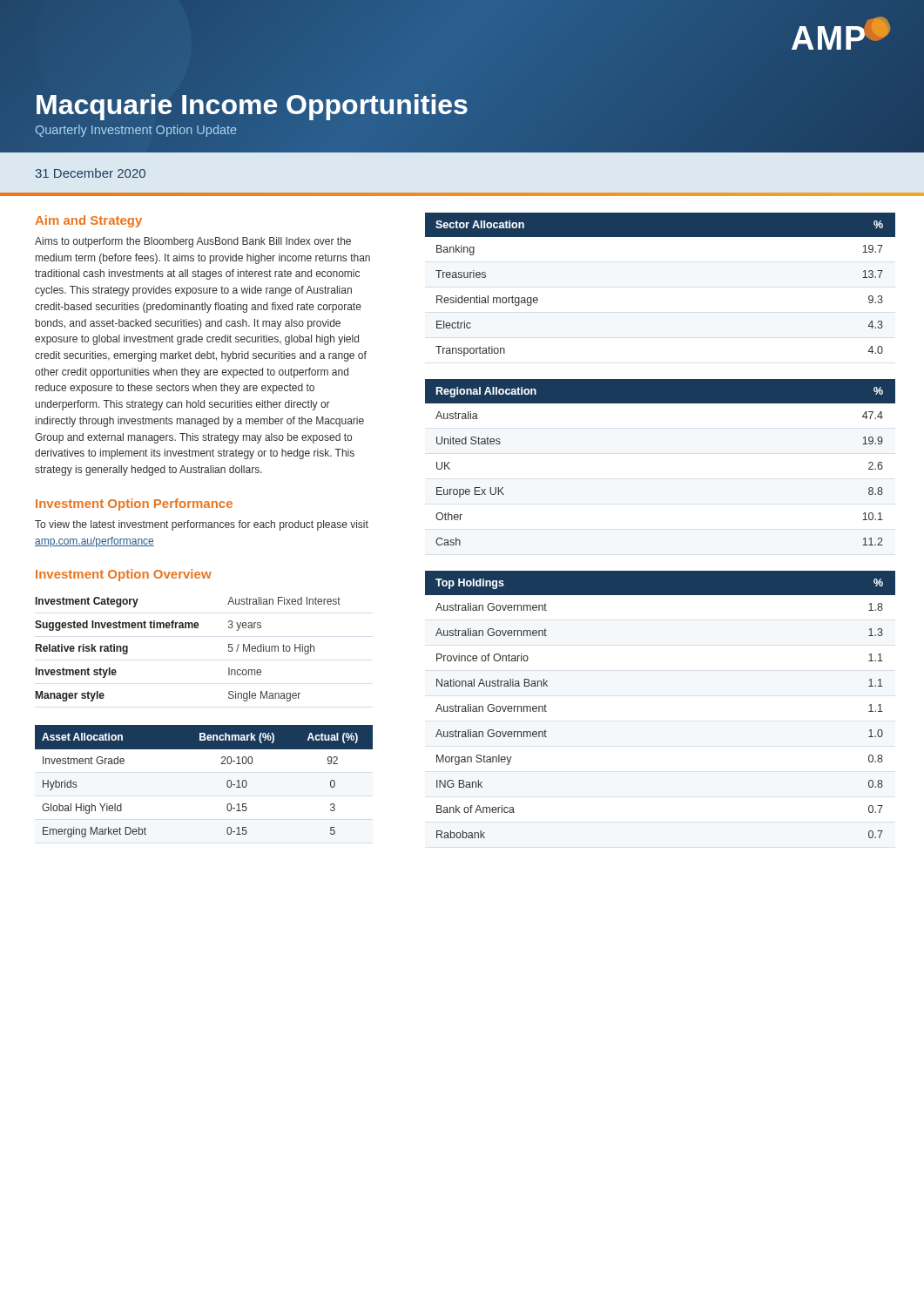Point to the block starting "Investment Option Performance"
924x1307 pixels.
(134, 503)
